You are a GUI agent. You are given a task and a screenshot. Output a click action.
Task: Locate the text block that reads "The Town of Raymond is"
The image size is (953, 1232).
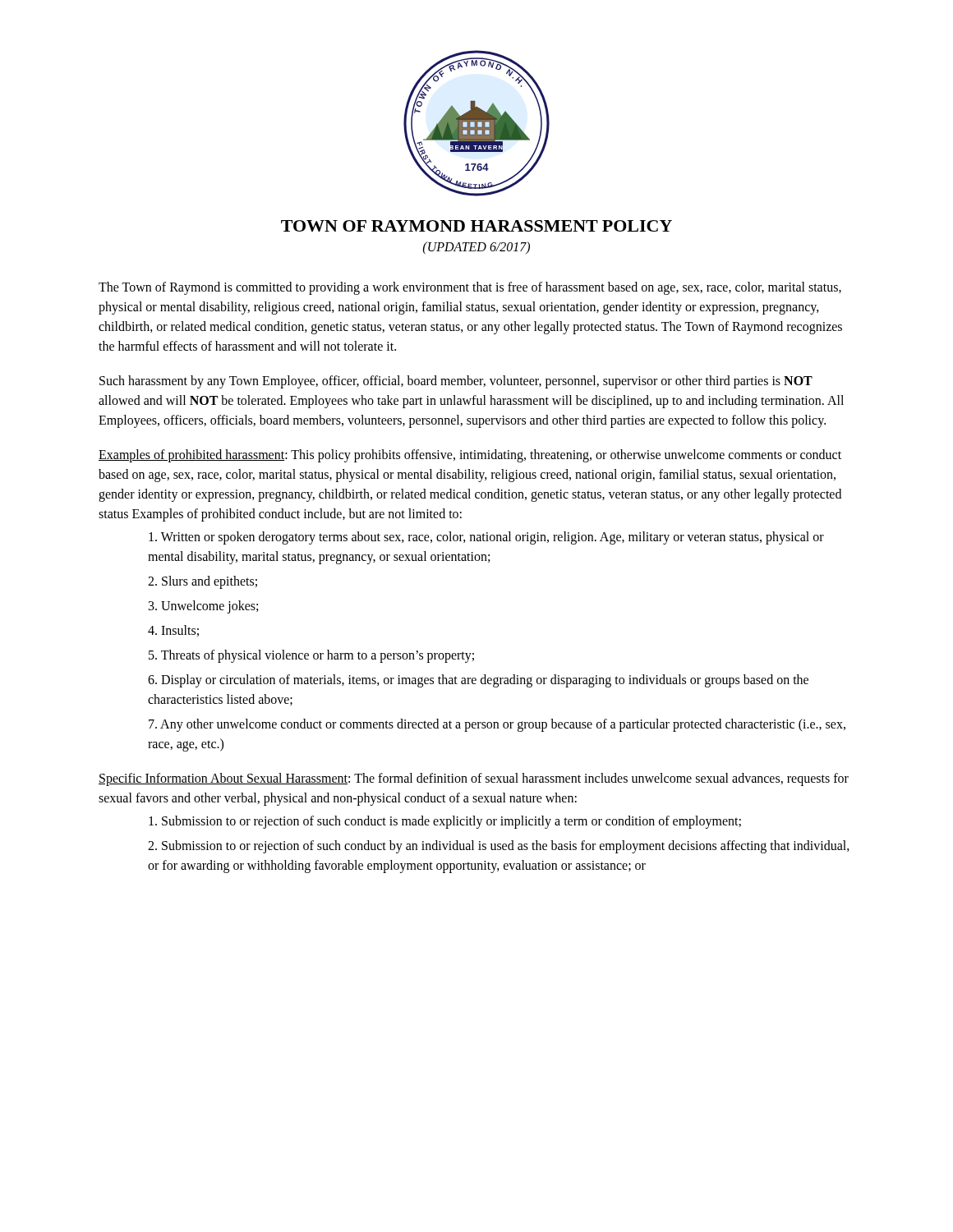click(471, 317)
